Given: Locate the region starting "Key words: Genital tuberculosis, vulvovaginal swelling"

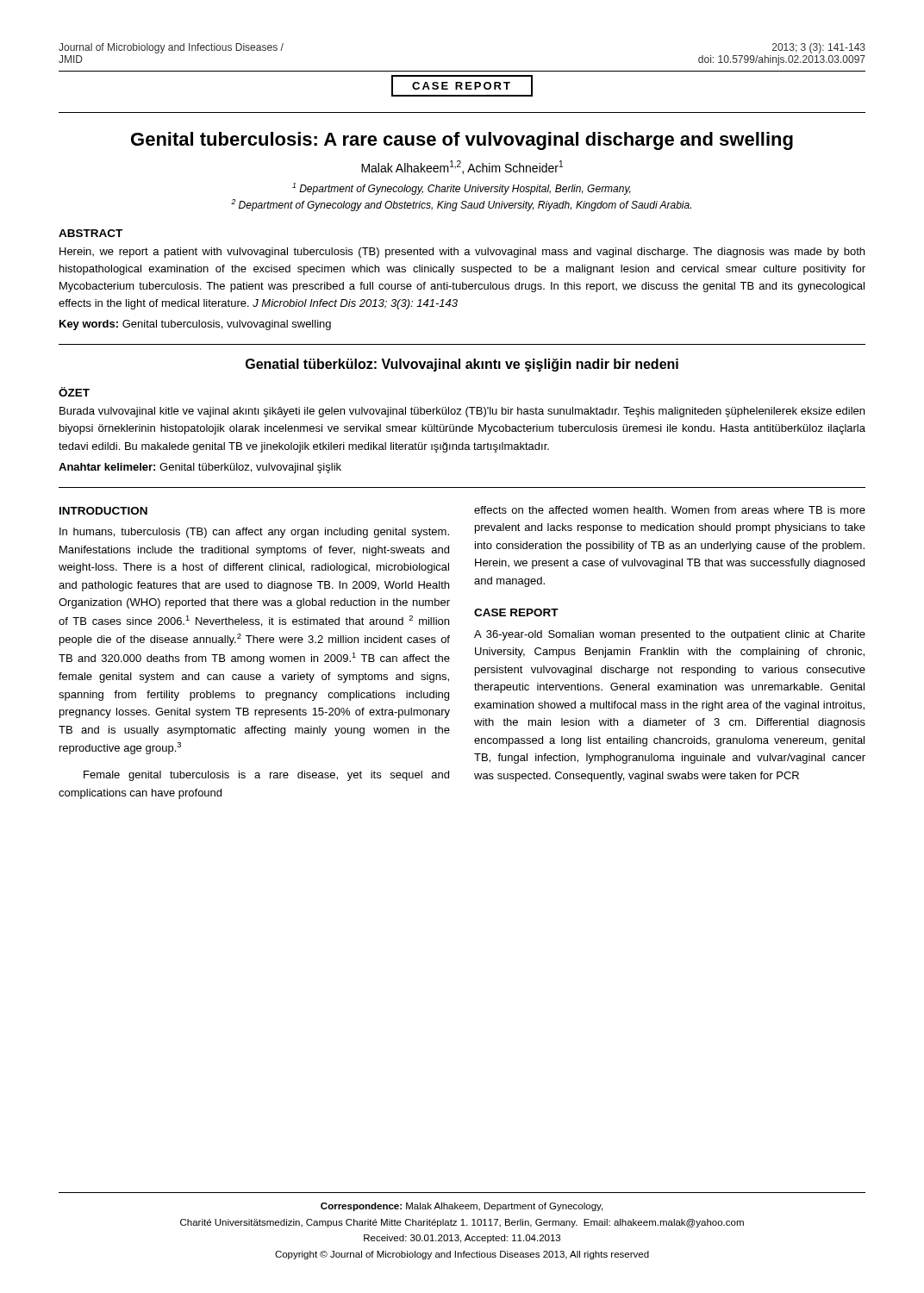Looking at the screenshot, I should click(195, 324).
